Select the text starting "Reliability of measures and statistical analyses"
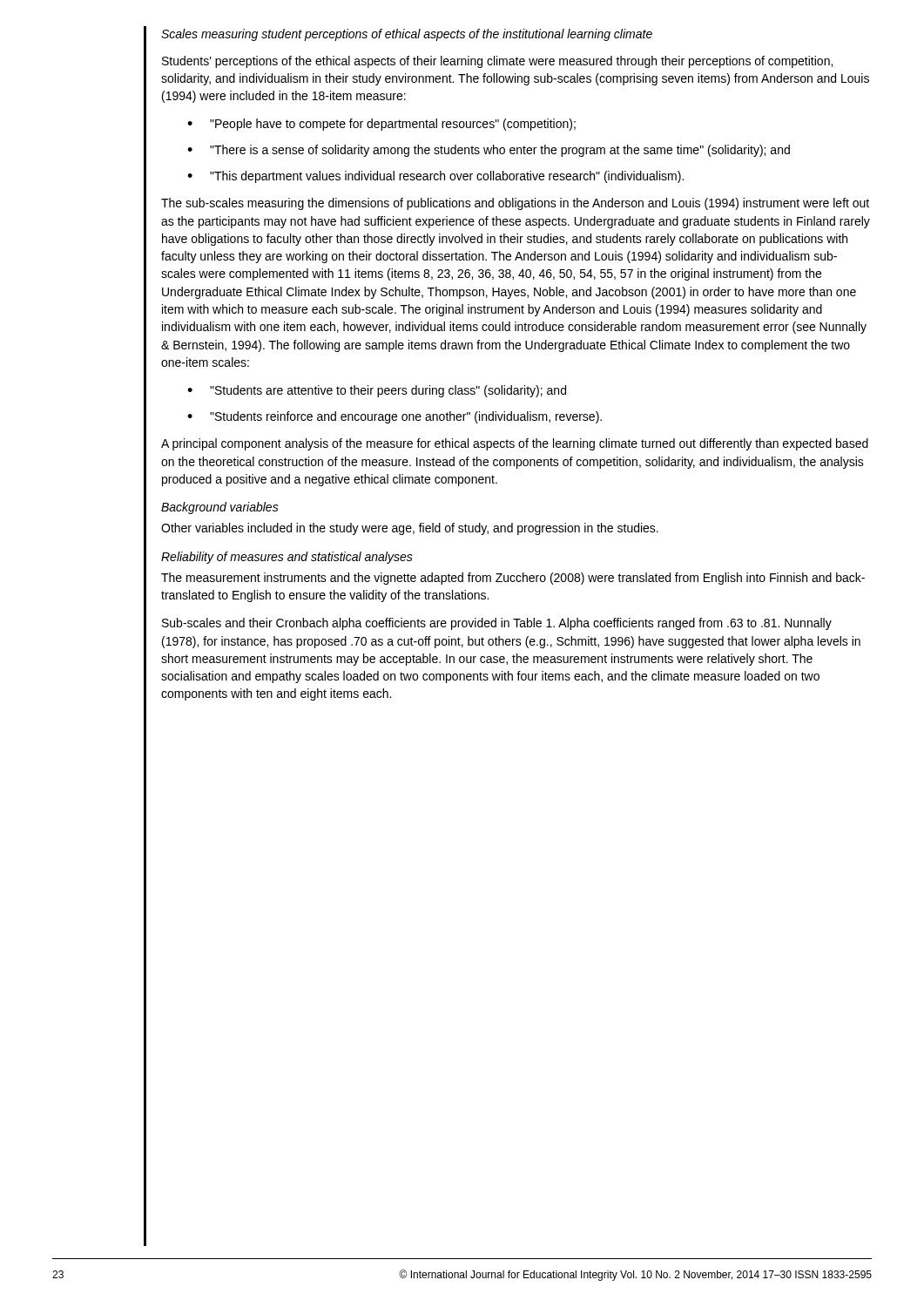Screen dimensions: 1307x924 tap(287, 556)
